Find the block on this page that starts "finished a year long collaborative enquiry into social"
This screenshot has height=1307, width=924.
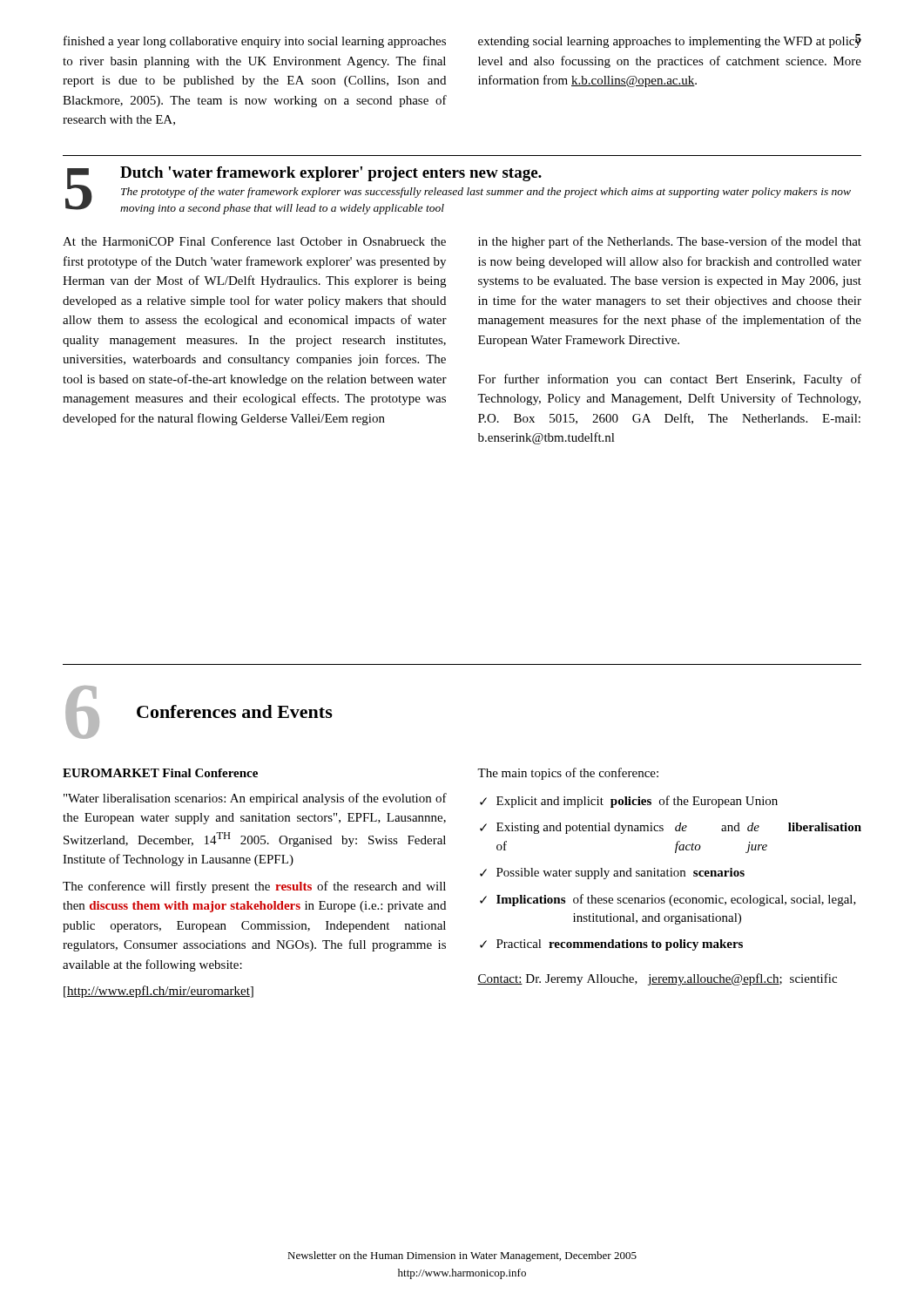point(256,40)
